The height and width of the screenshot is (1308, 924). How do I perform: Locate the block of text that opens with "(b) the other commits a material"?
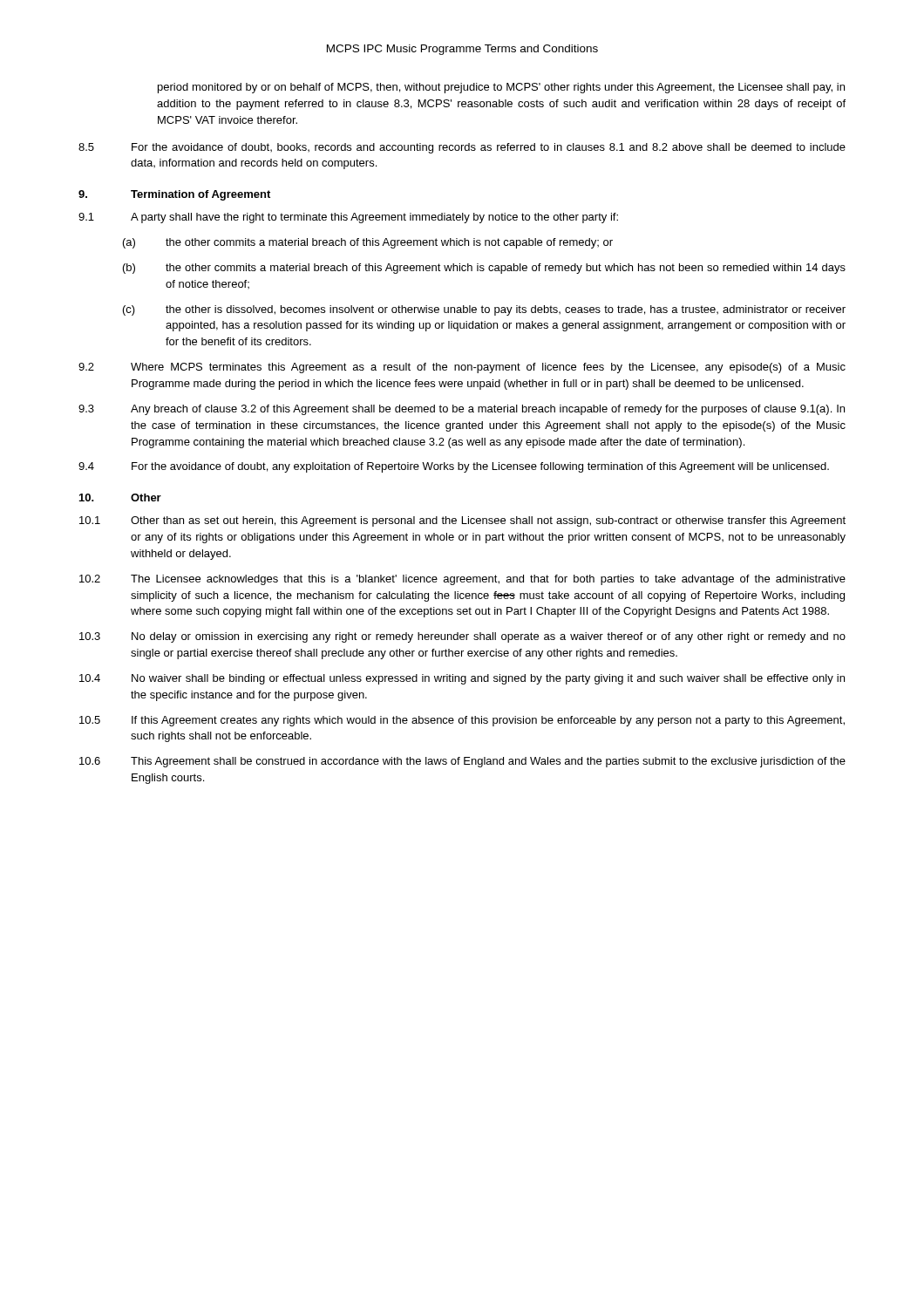pyautogui.click(x=484, y=276)
